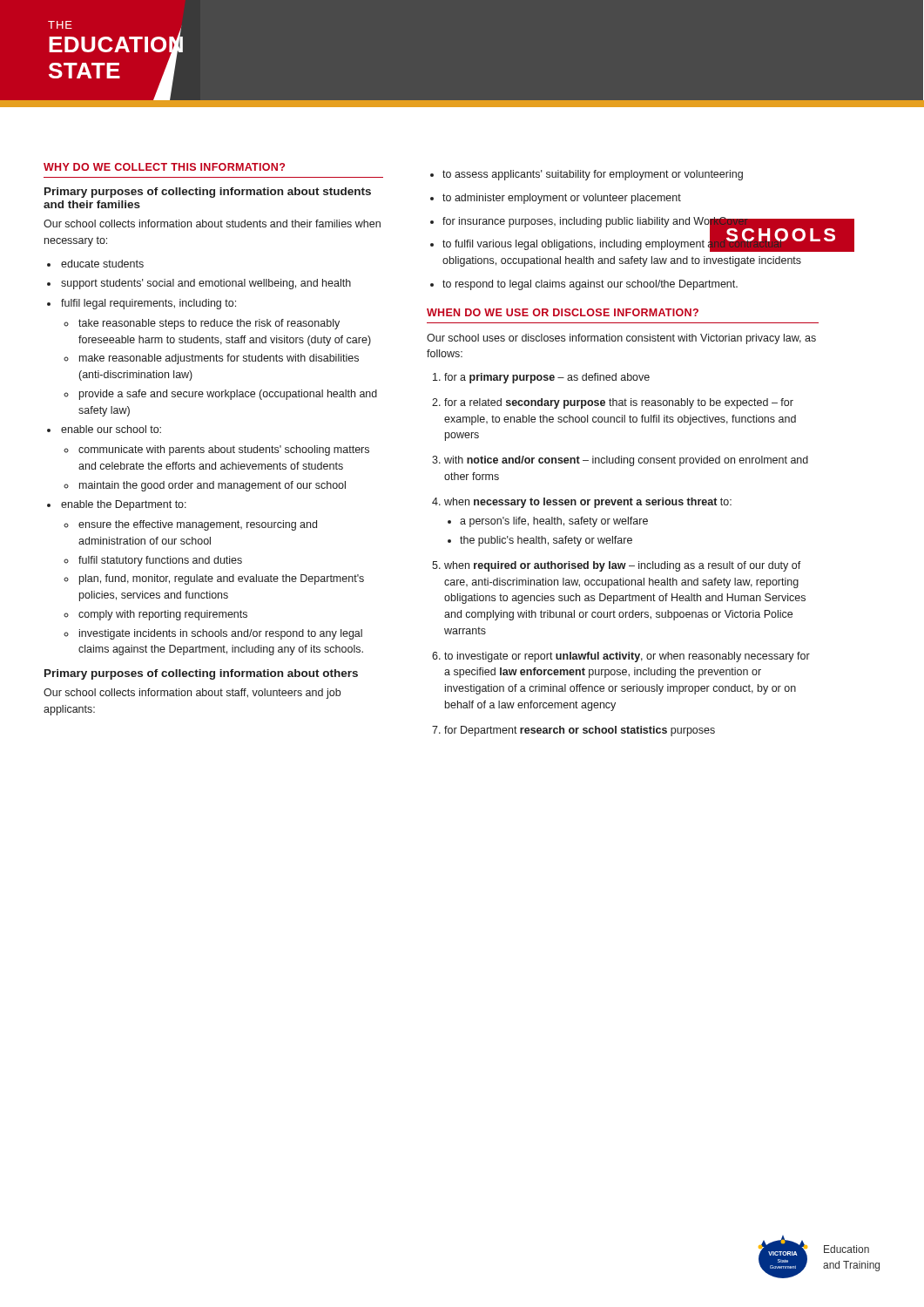Click on the text starting "educate students"

pos(95,264)
